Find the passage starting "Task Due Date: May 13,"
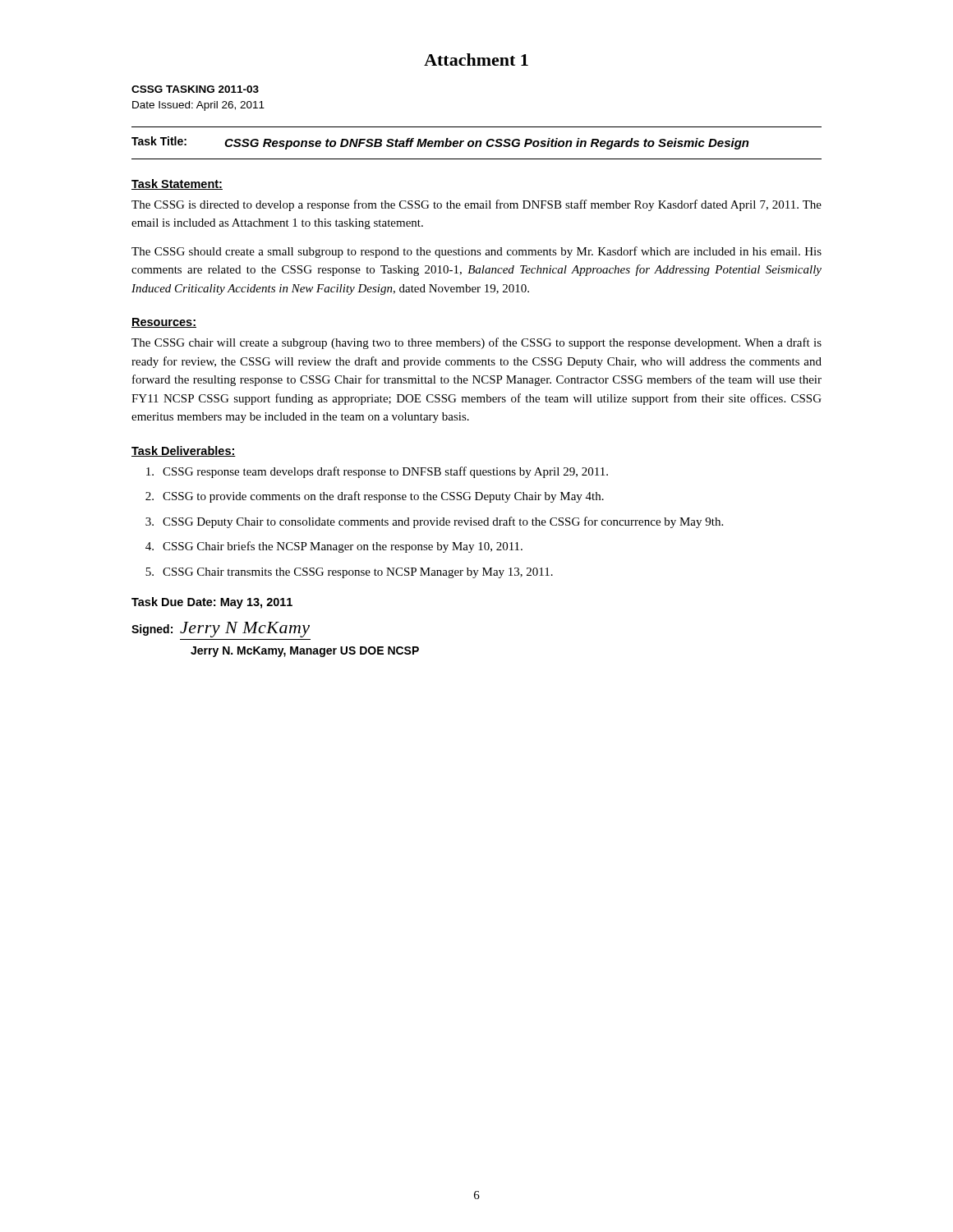Image resolution: width=953 pixels, height=1232 pixels. point(212,602)
